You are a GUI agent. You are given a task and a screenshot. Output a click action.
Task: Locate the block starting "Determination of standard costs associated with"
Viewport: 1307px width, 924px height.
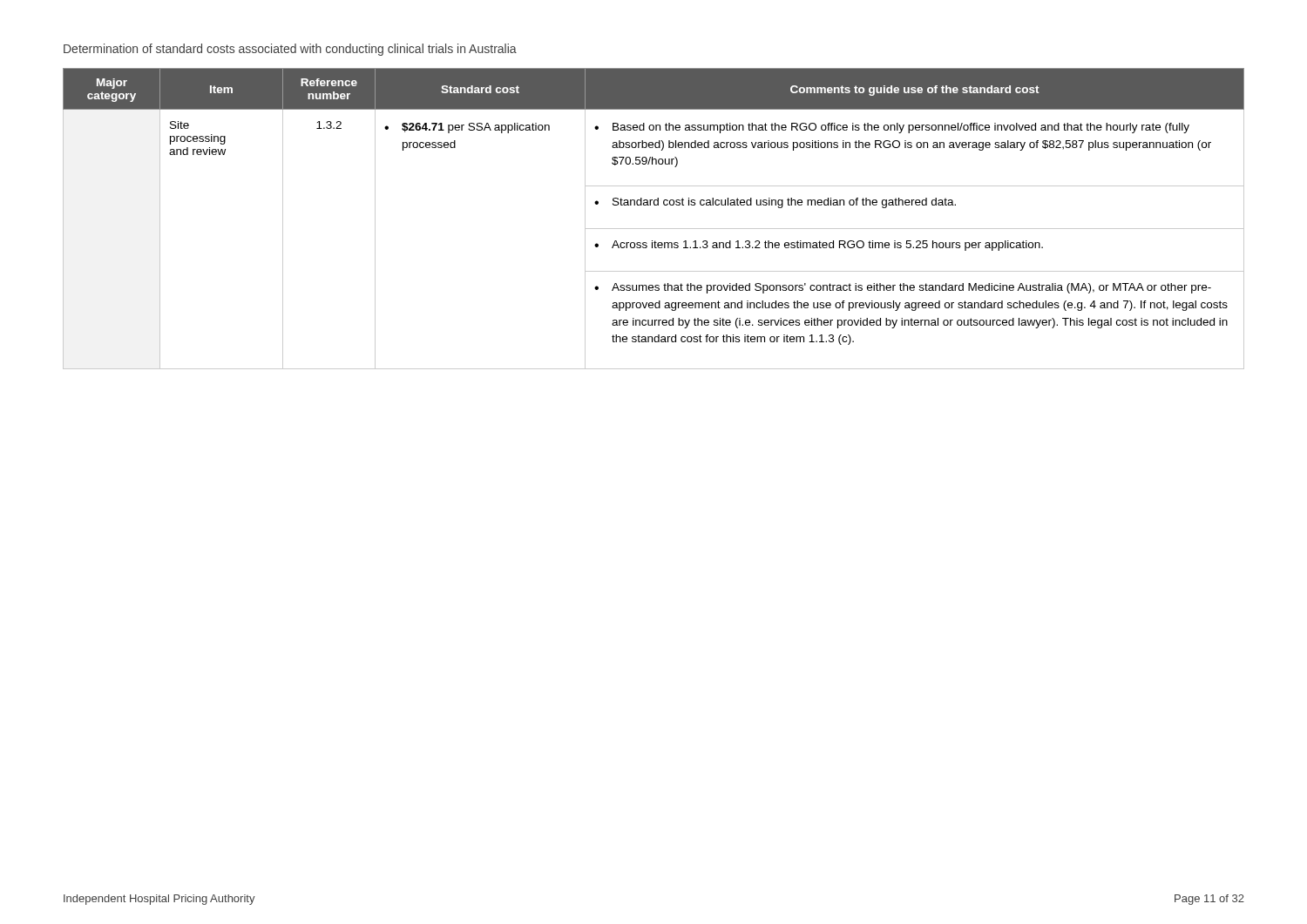pyautogui.click(x=290, y=49)
